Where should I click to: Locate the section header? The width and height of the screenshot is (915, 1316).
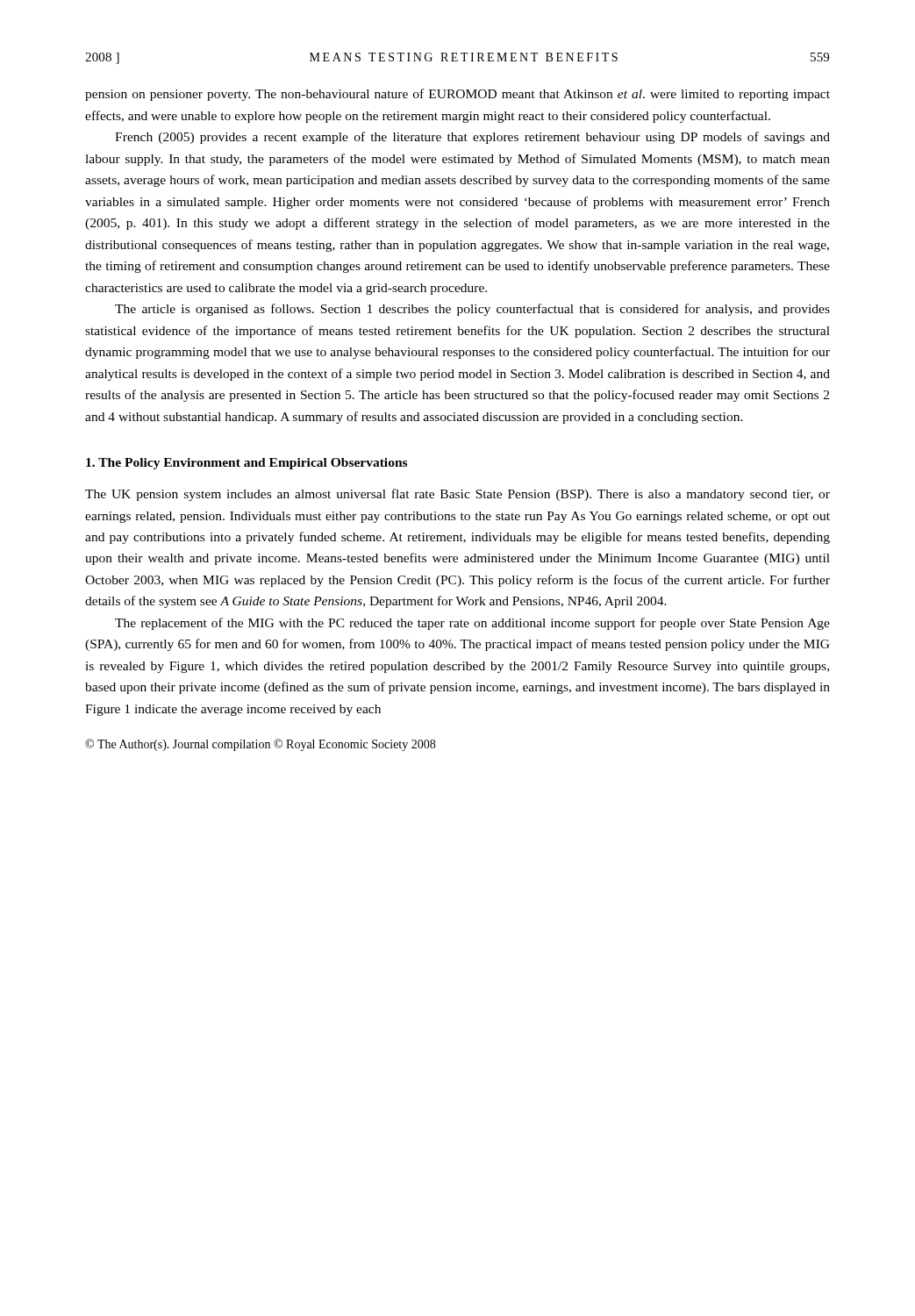click(246, 462)
